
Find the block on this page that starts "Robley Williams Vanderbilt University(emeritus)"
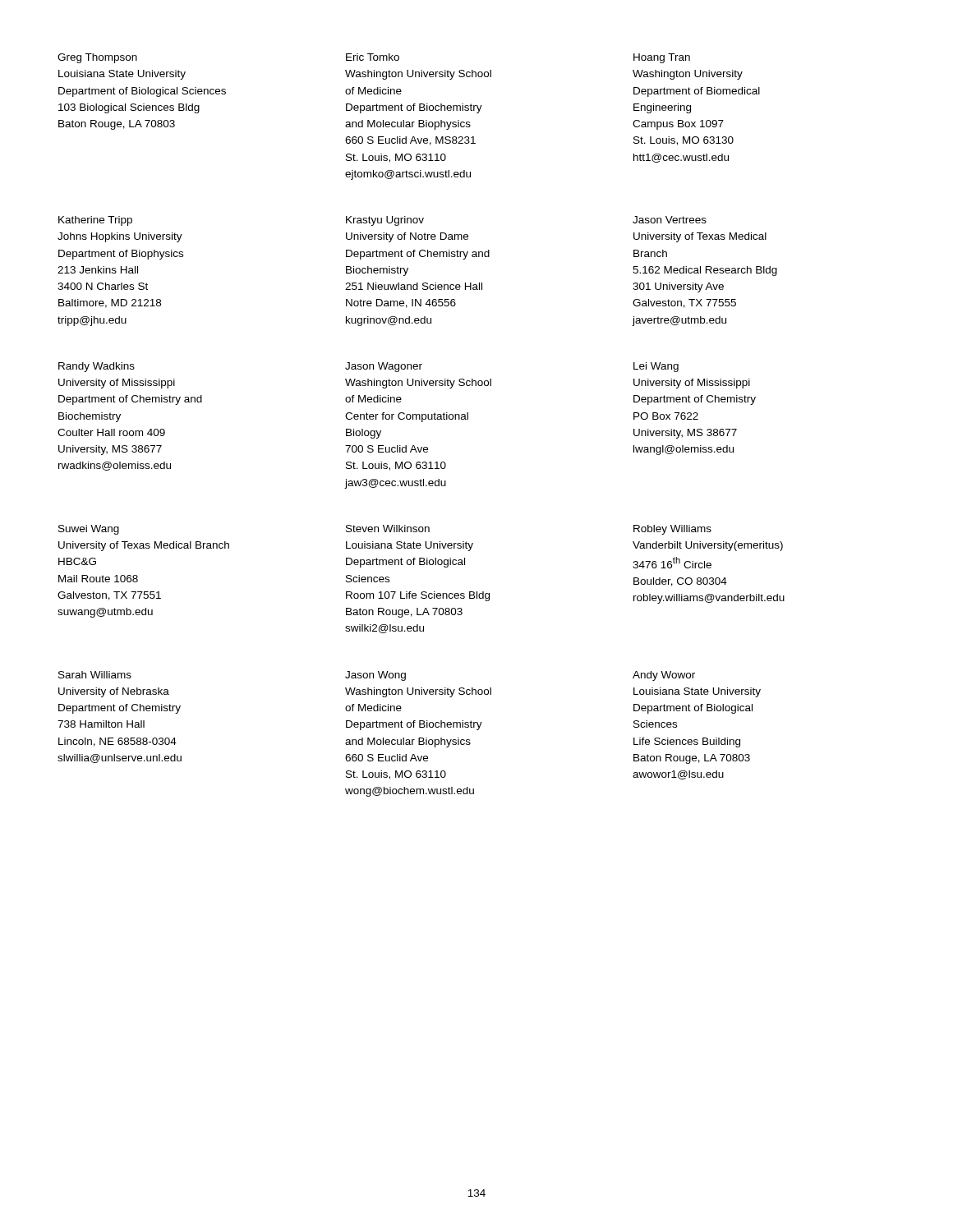[672, 530]
